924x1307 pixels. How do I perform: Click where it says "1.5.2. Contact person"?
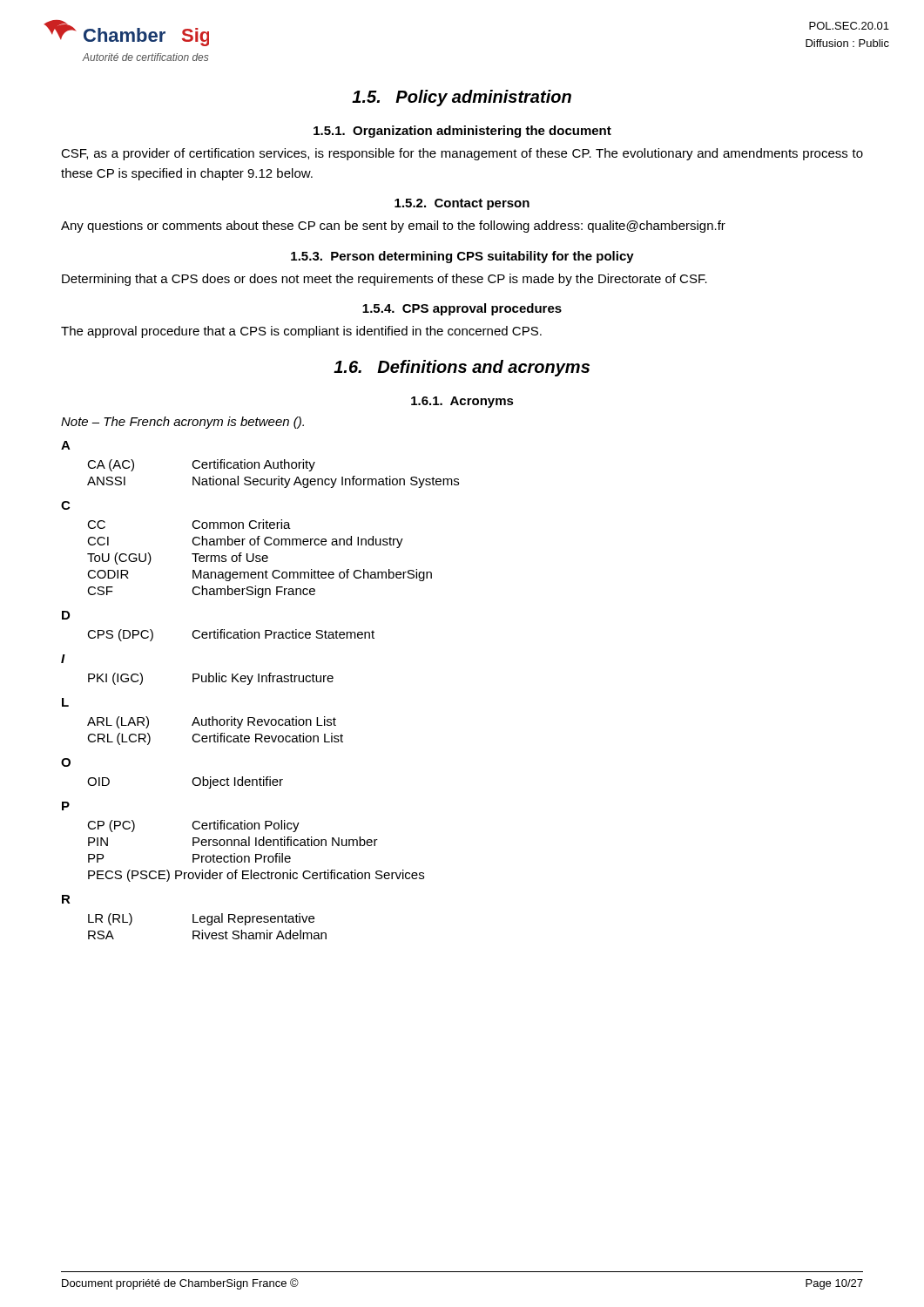(462, 203)
